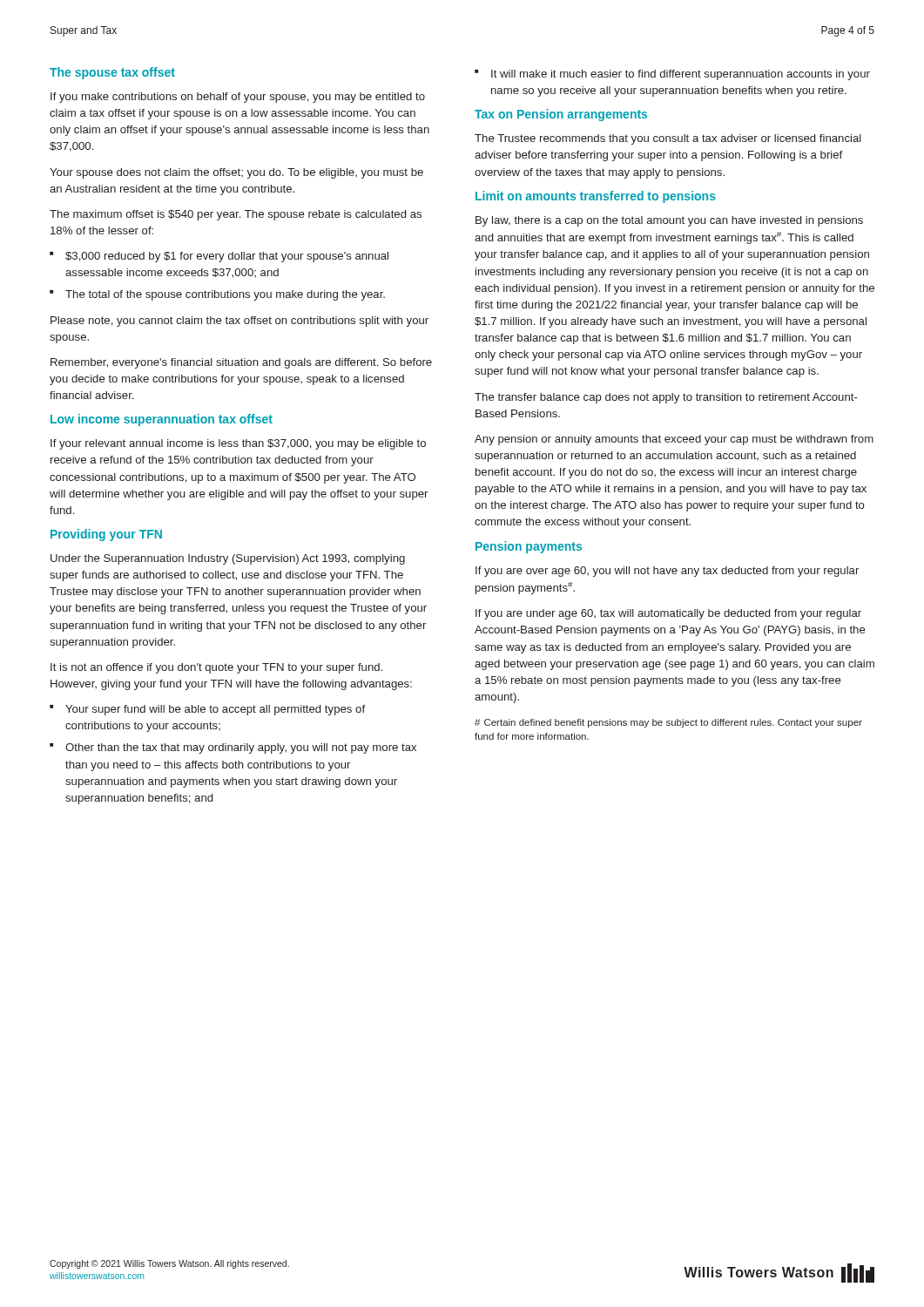Select the section header containing "Low income superannuation"
The width and height of the screenshot is (924, 1307).
tap(161, 419)
